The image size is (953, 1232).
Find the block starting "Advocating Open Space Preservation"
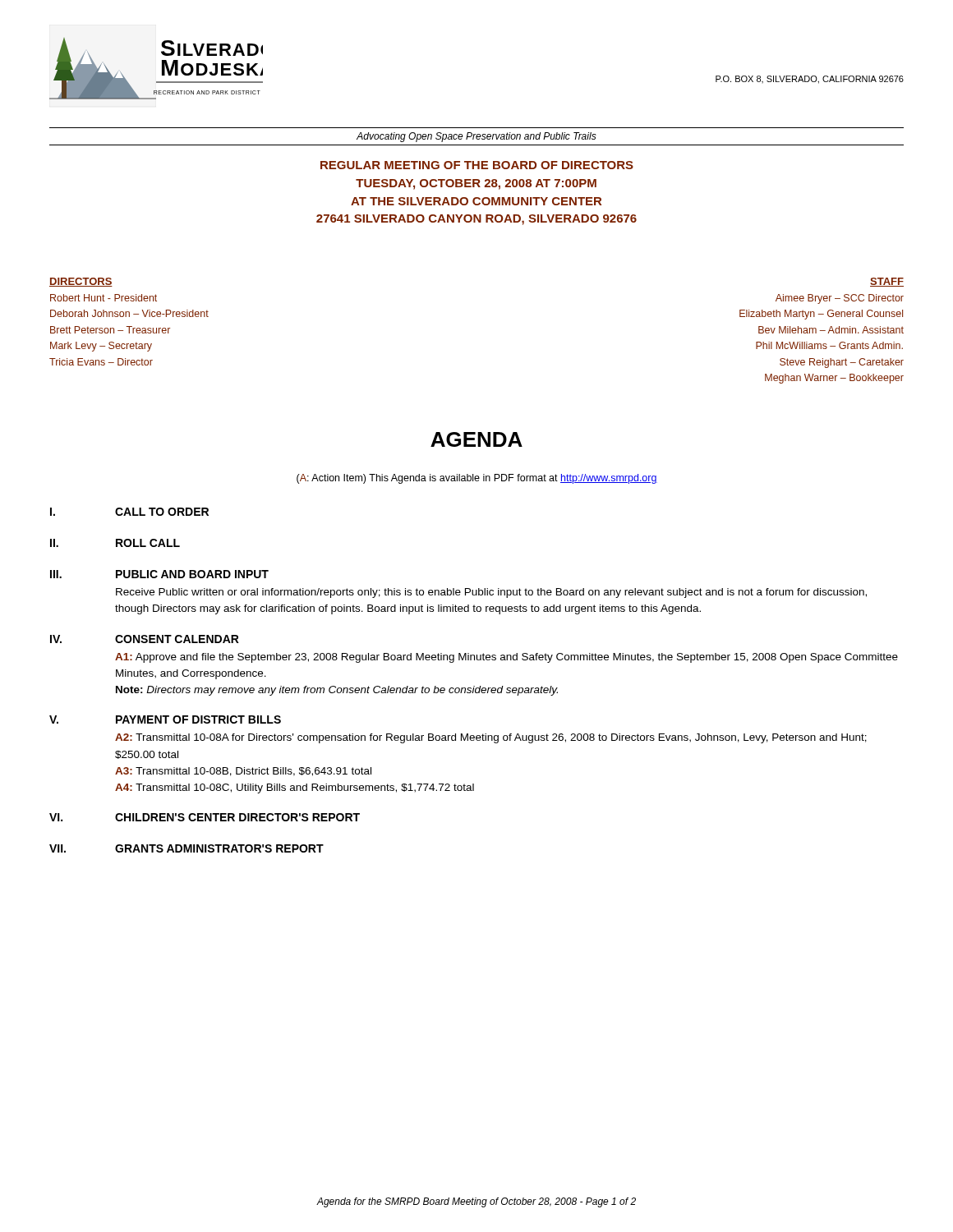[476, 136]
